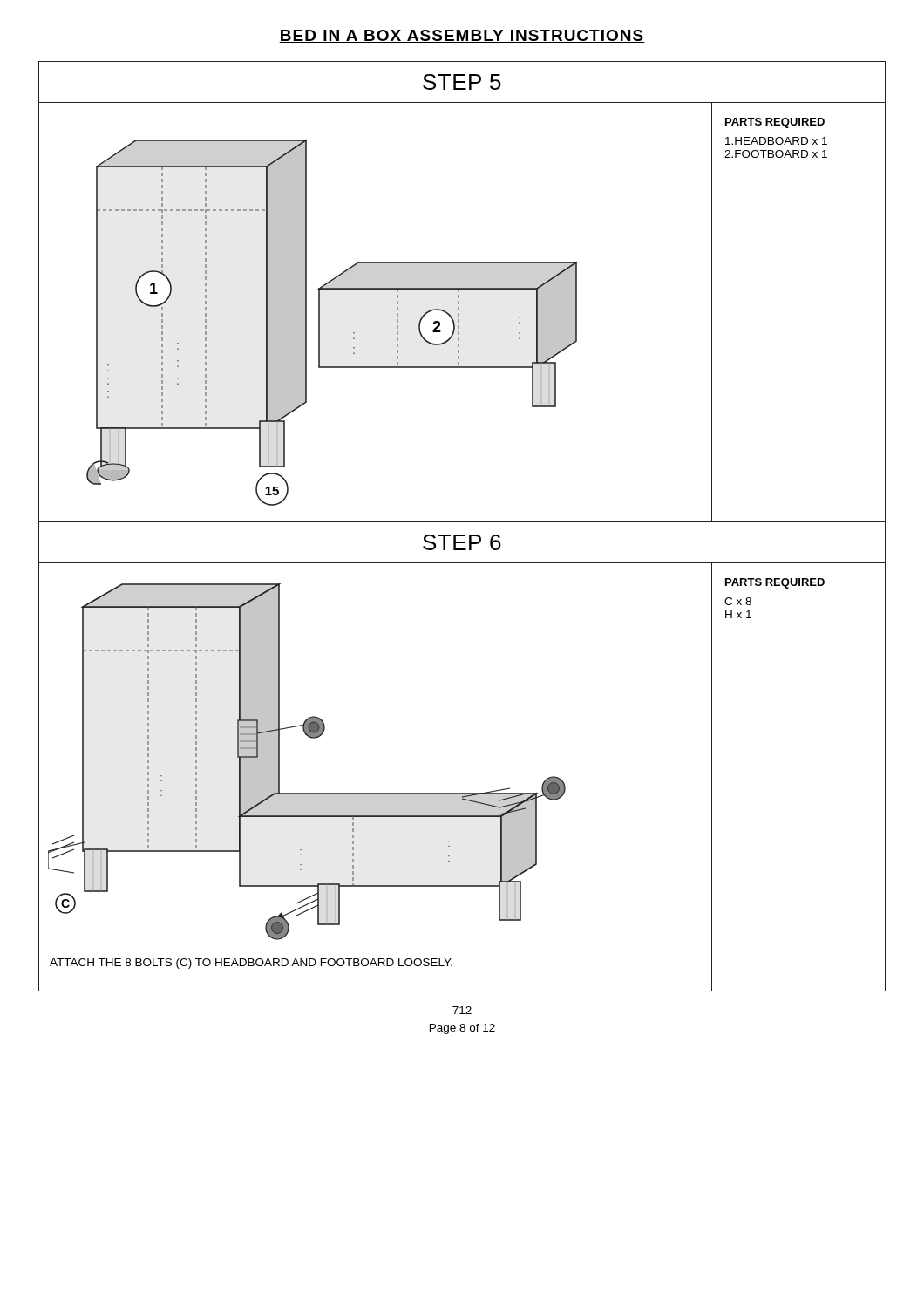The image size is (924, 1308).
Task: Locate the caption that opens with "ATTACH THE 8 BOLTS (C) TO HEADBOARD AND"
Action: coord(252,962)
